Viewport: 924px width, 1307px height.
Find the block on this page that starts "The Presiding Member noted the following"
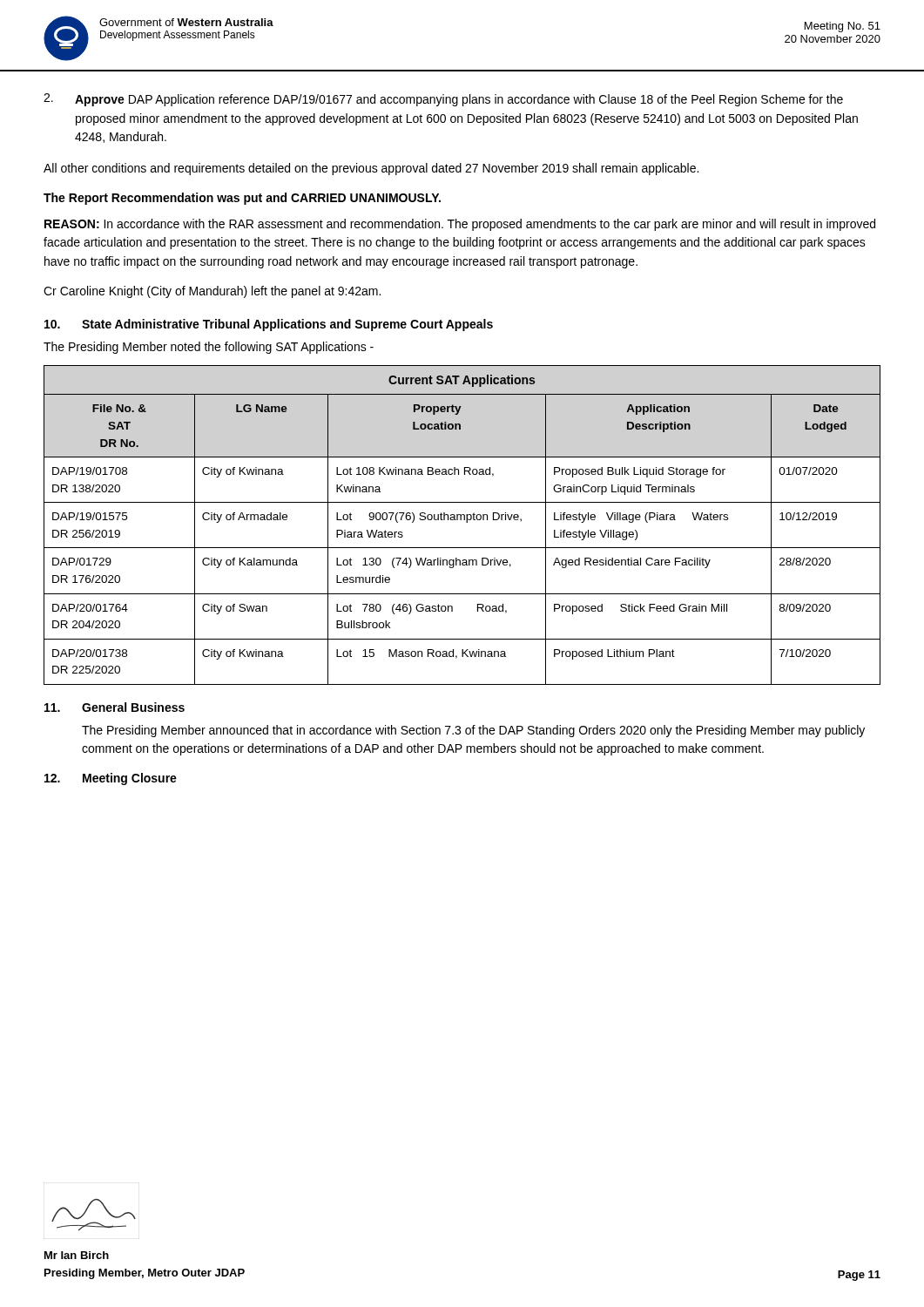pos(209,346)
